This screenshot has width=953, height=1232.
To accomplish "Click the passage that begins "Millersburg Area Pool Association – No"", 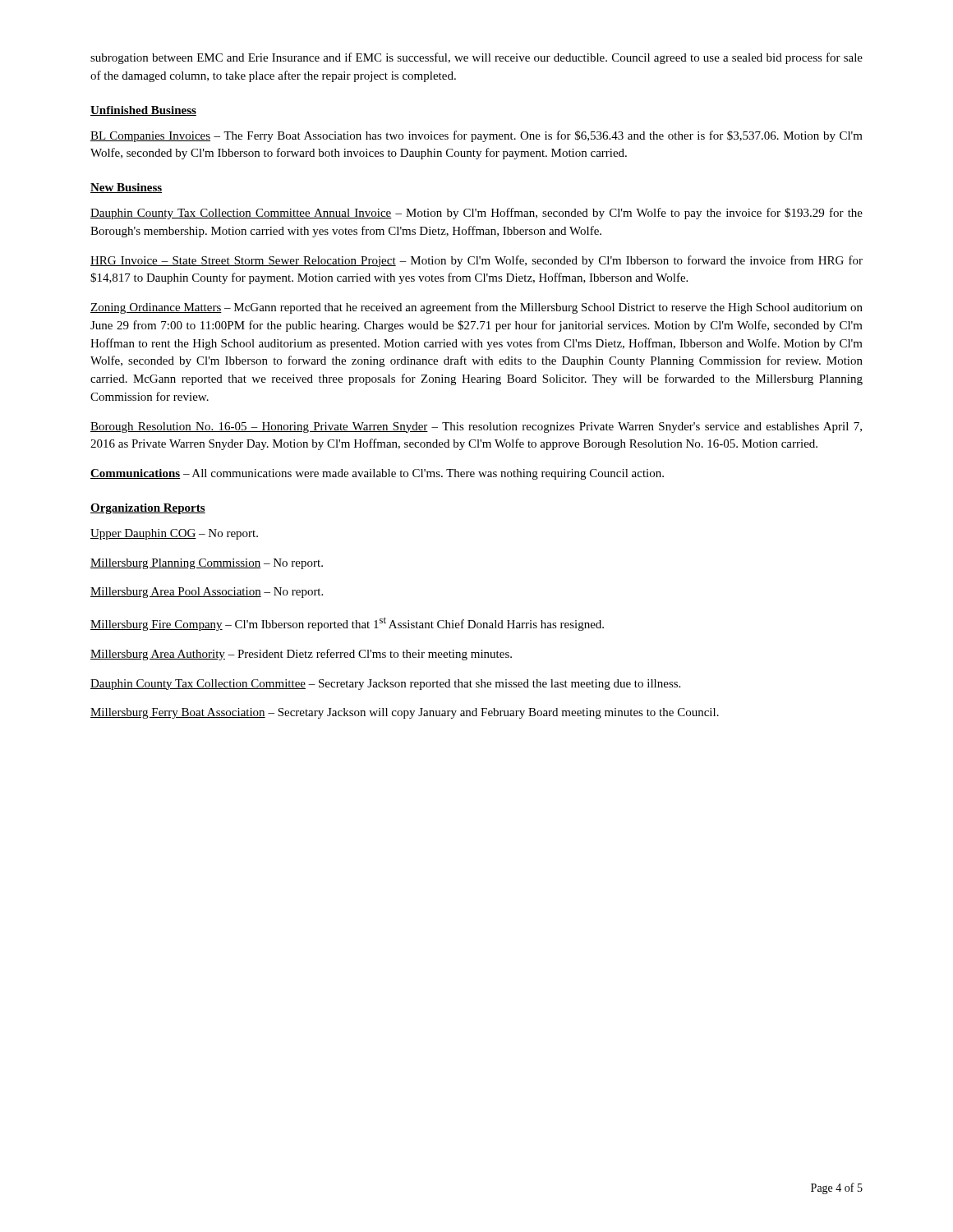I will pyautogui.click(x=207, y=592).
